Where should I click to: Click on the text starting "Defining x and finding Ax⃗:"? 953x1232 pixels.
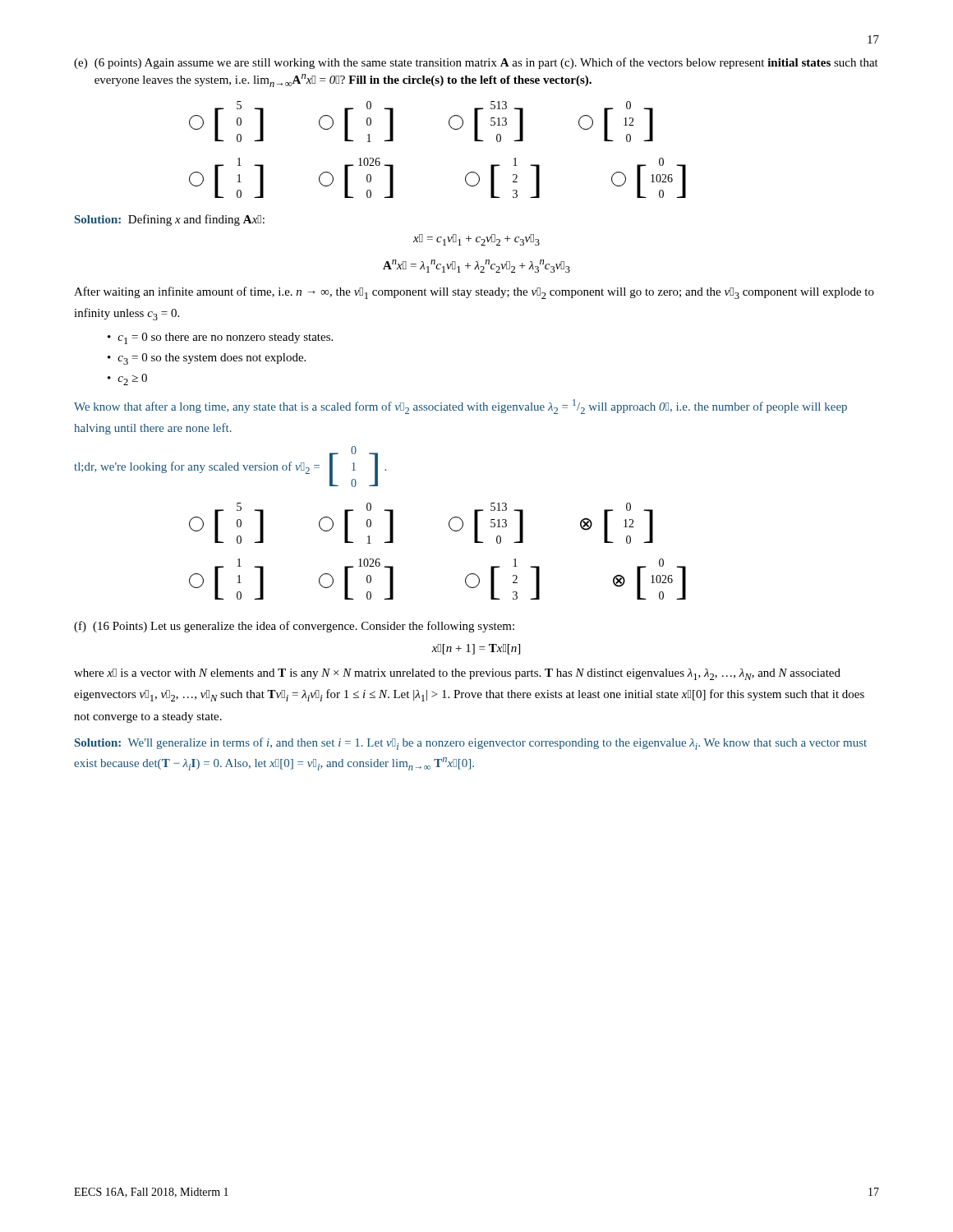click(x=197, y=220)
